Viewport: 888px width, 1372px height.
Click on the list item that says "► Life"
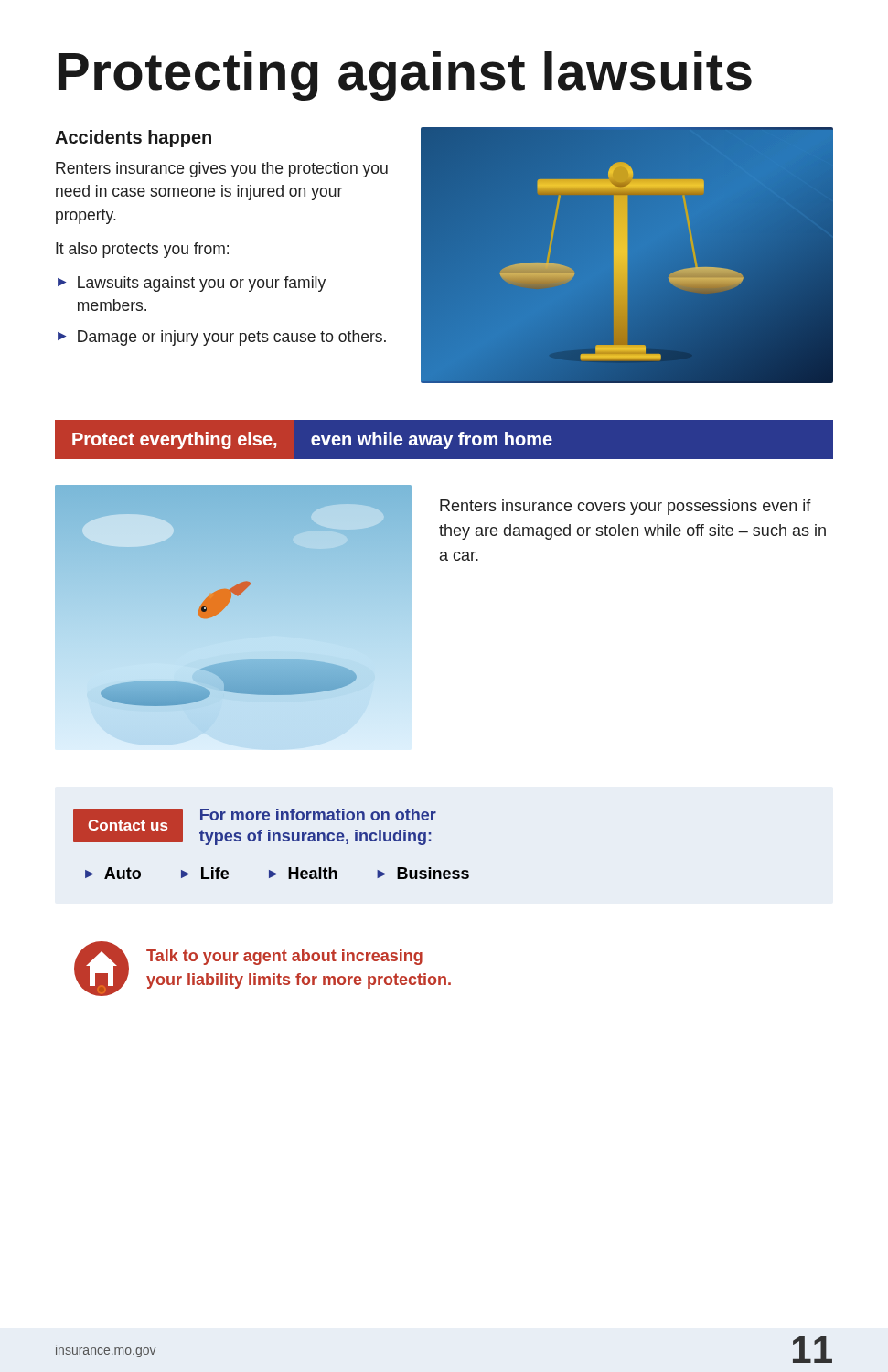[x=204, y=874]
